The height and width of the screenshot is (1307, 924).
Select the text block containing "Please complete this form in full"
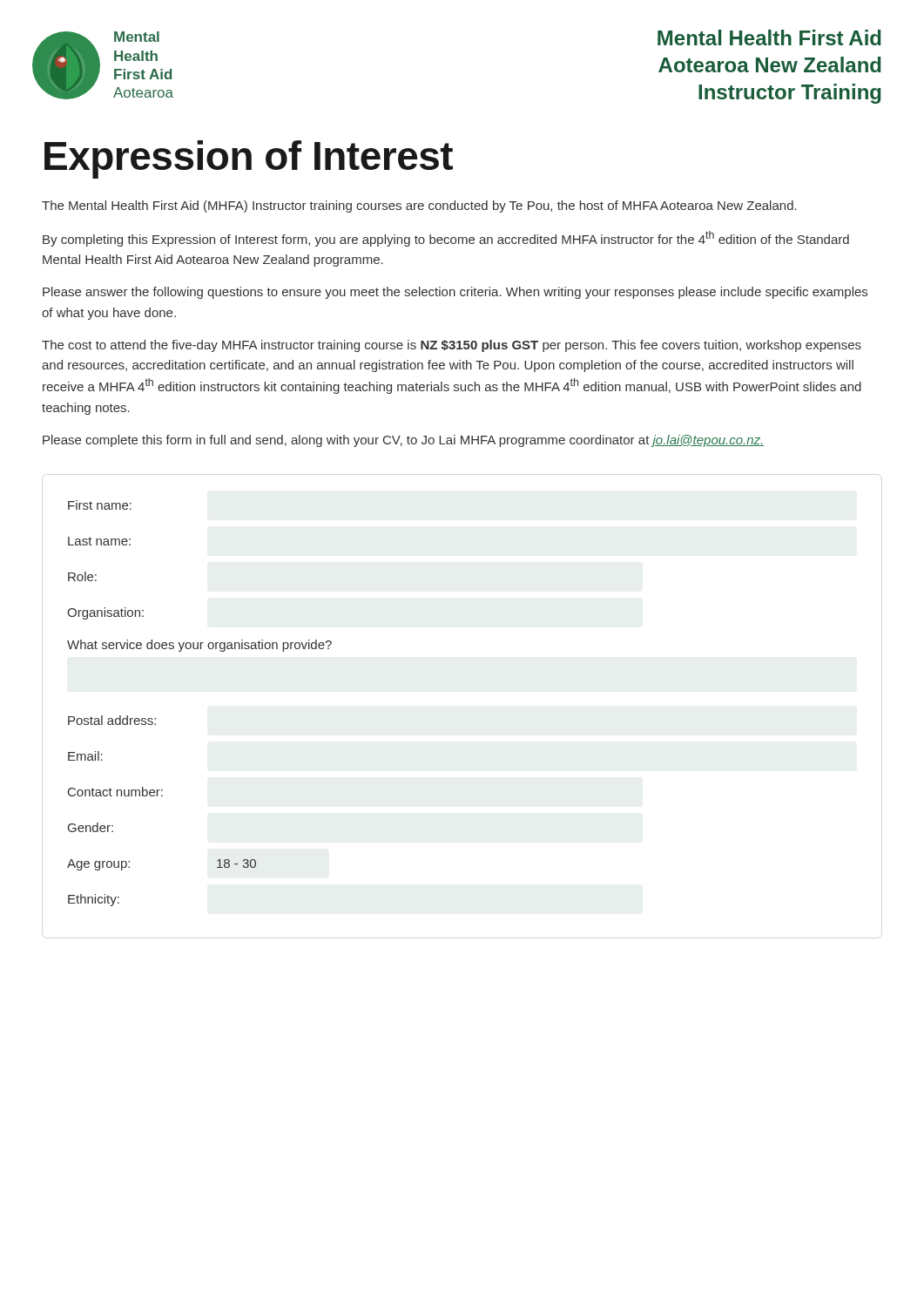403,439
